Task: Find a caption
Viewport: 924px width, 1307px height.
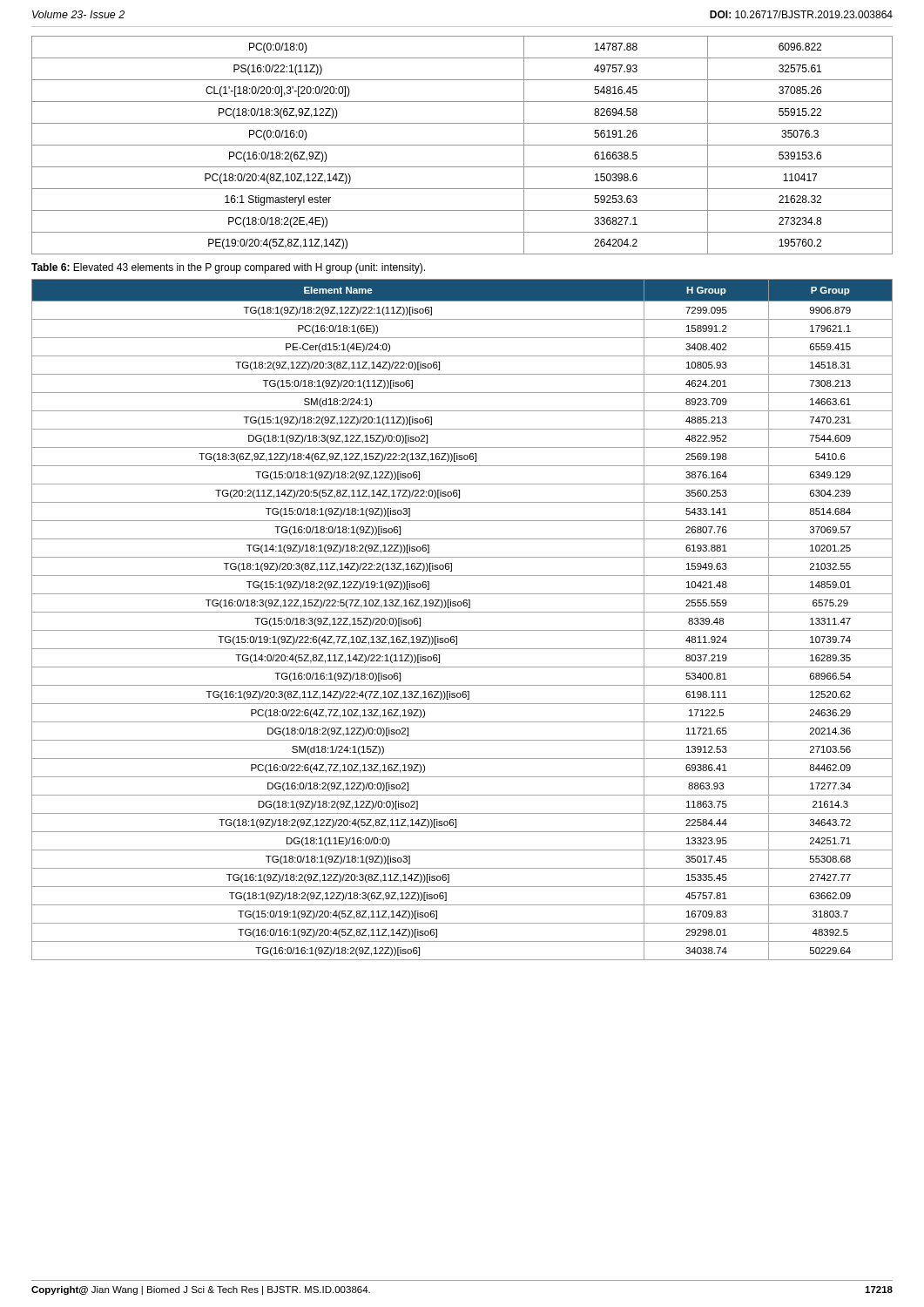Action: point(229,267)
